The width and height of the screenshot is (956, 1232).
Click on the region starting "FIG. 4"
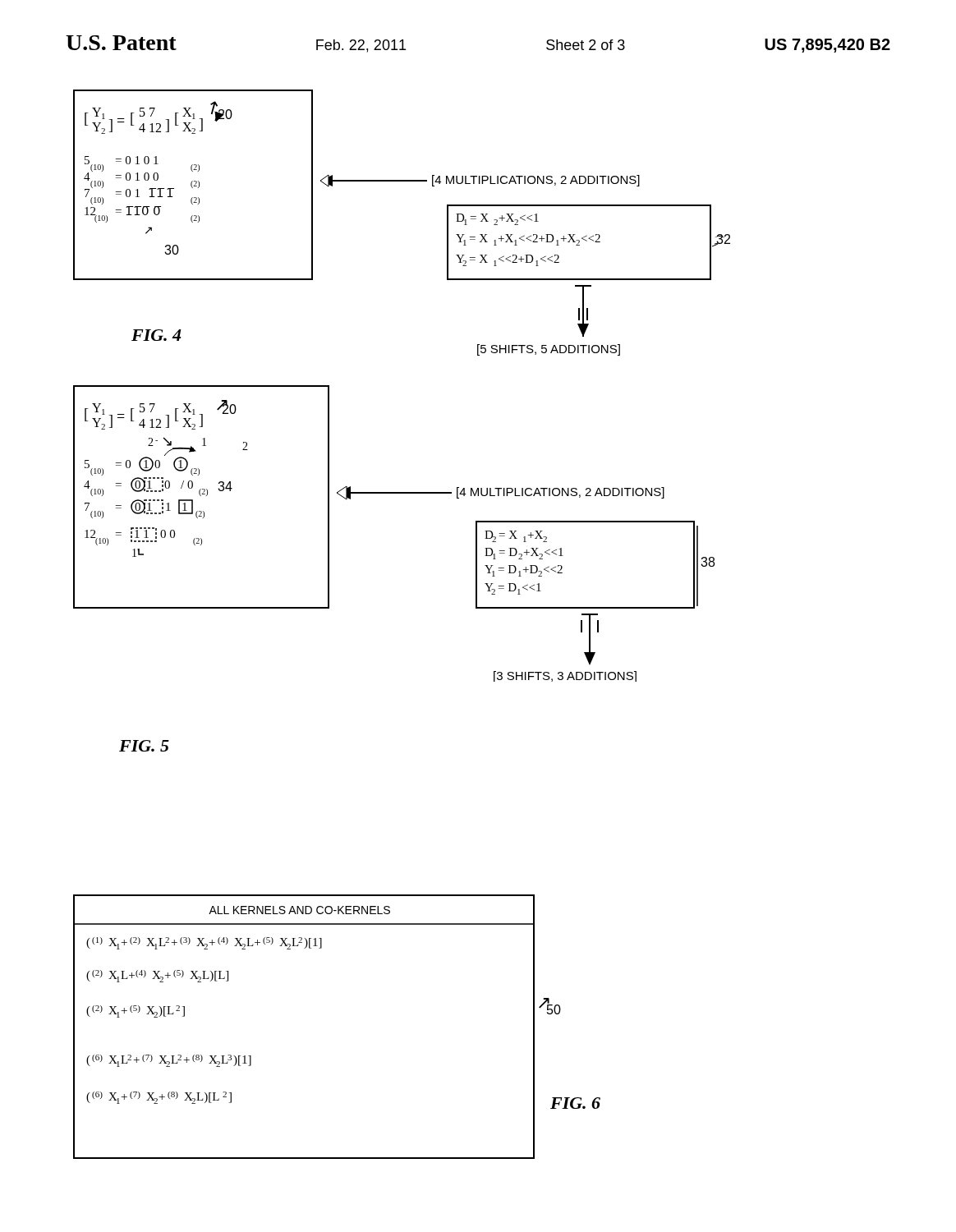tap(157, 335)
